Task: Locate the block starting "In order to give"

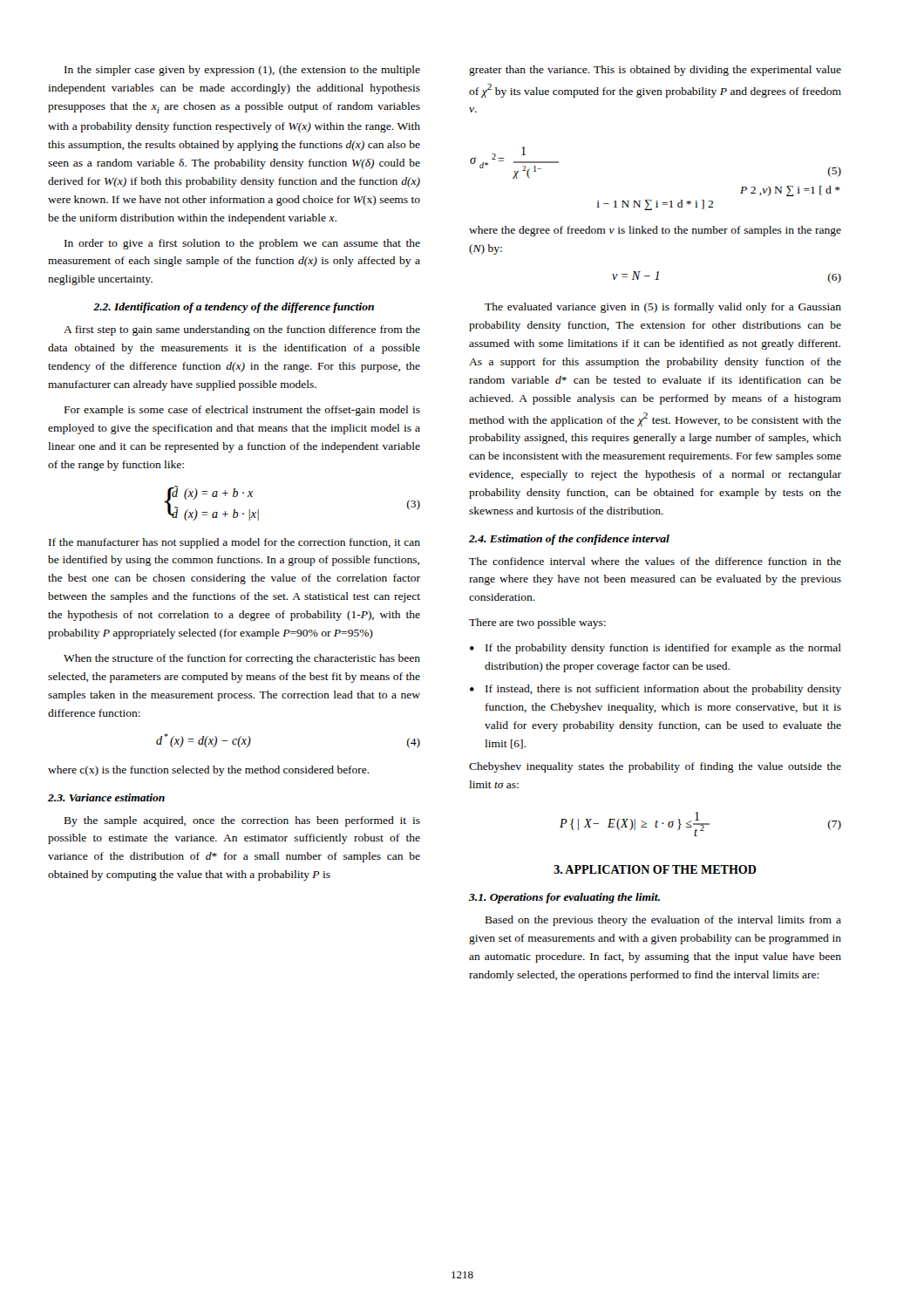Action: tap(234, 261)
